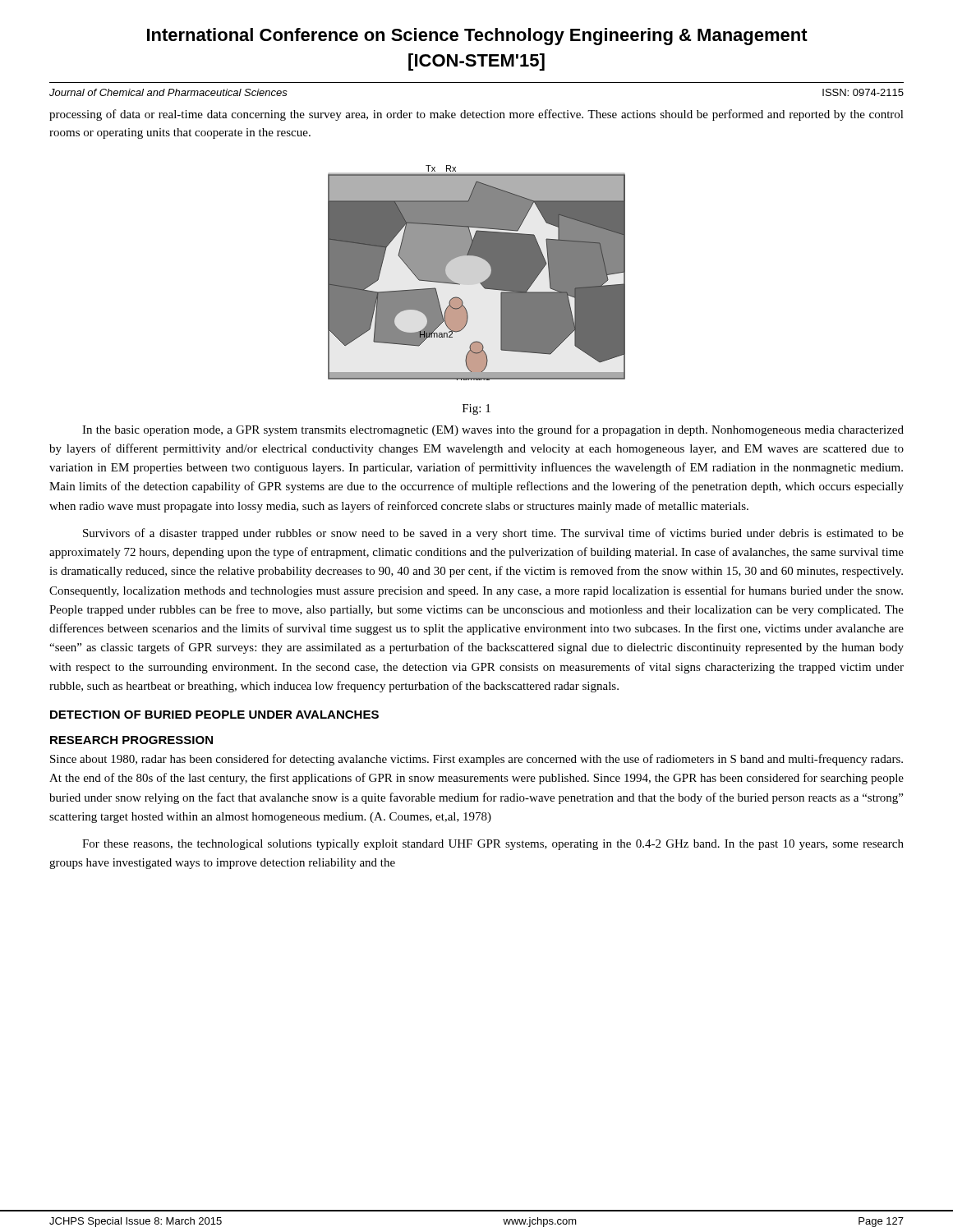This screenshot has height=1232, width=953.
Task: Find the text block that says "processing of data or real-time"
Action: click(x=476, y=123)
